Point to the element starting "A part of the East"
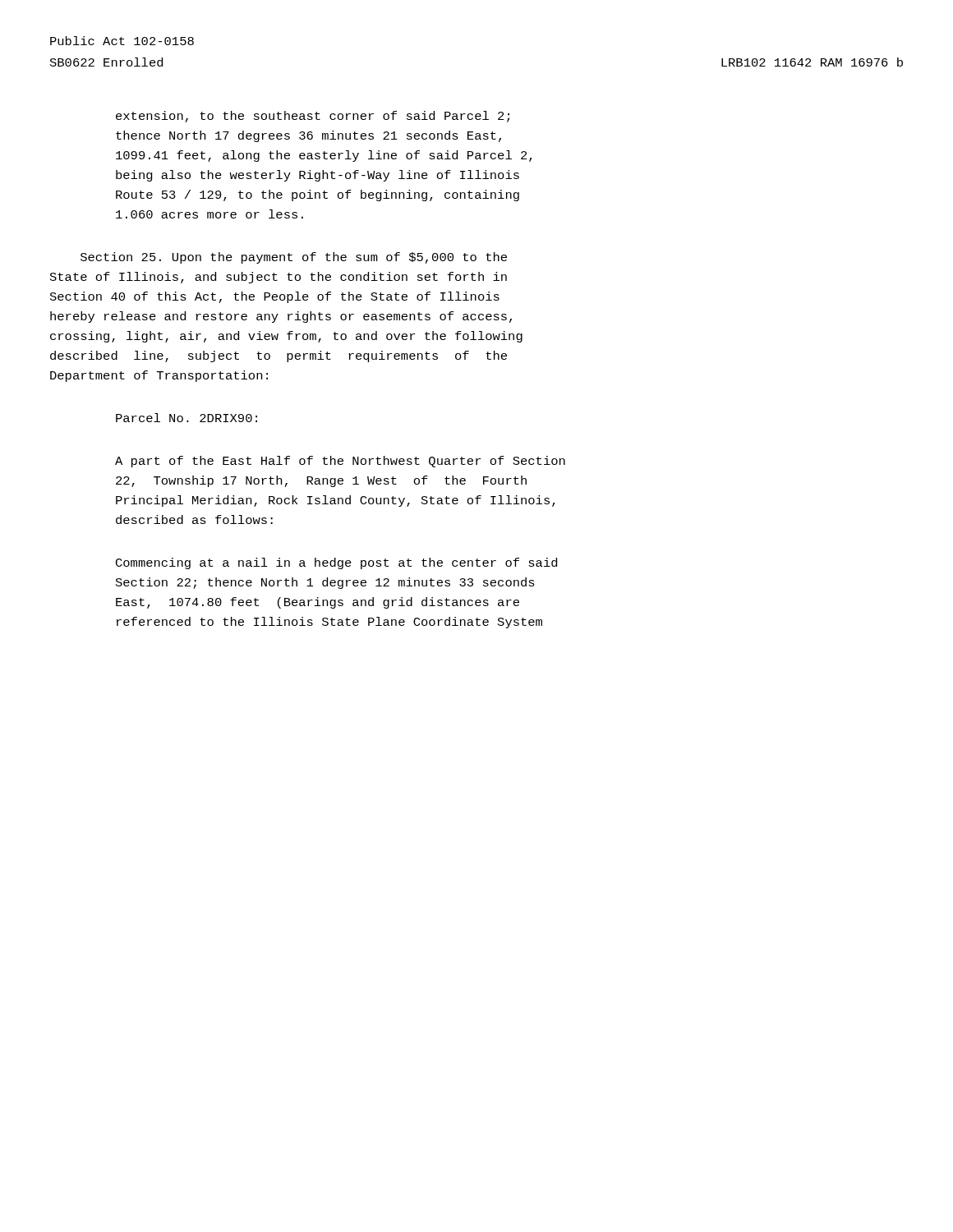953x1232 pixels. pyautogui.click(x=340, y=491)
